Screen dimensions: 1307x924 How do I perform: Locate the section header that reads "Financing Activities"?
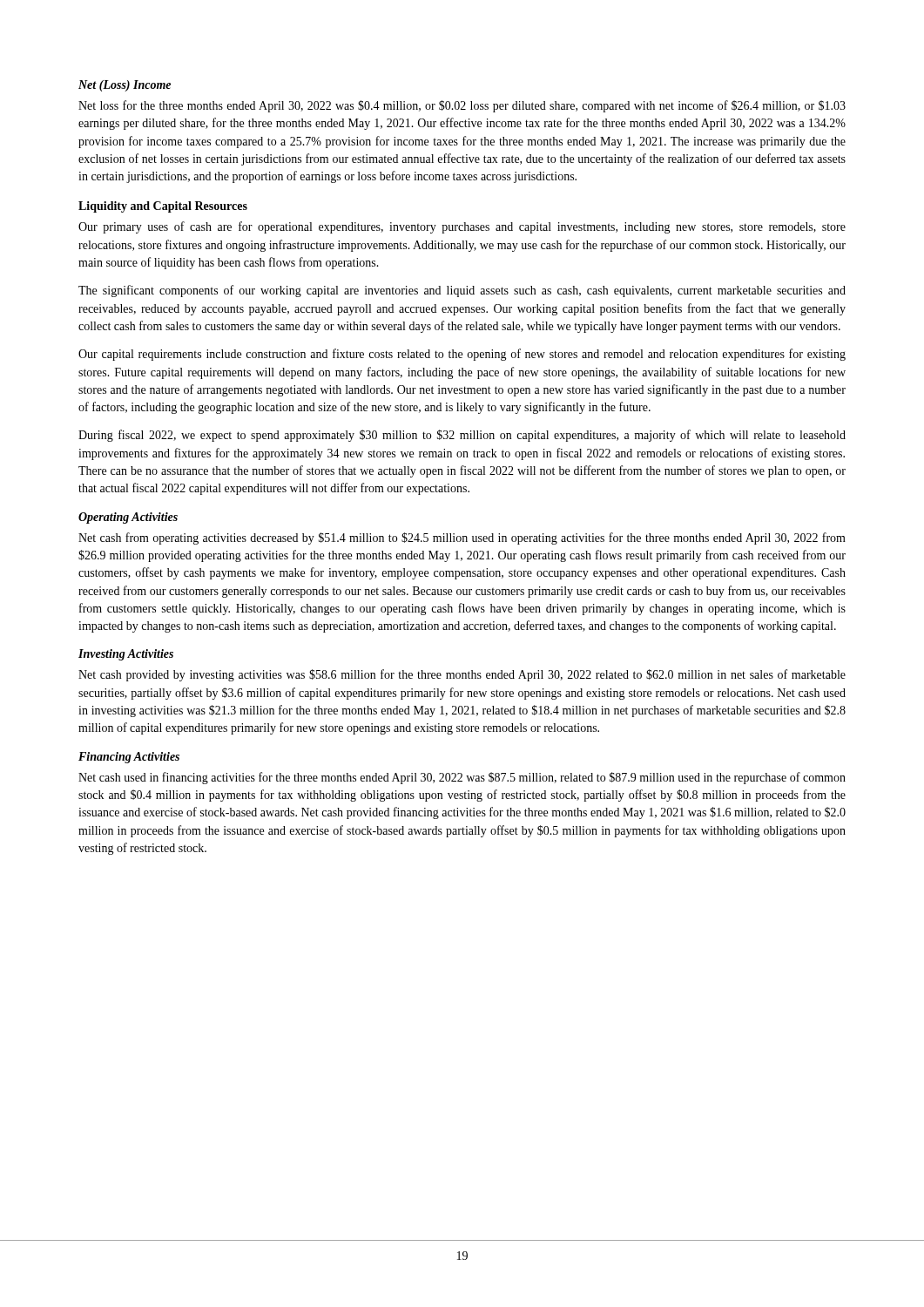pos(129,756)
